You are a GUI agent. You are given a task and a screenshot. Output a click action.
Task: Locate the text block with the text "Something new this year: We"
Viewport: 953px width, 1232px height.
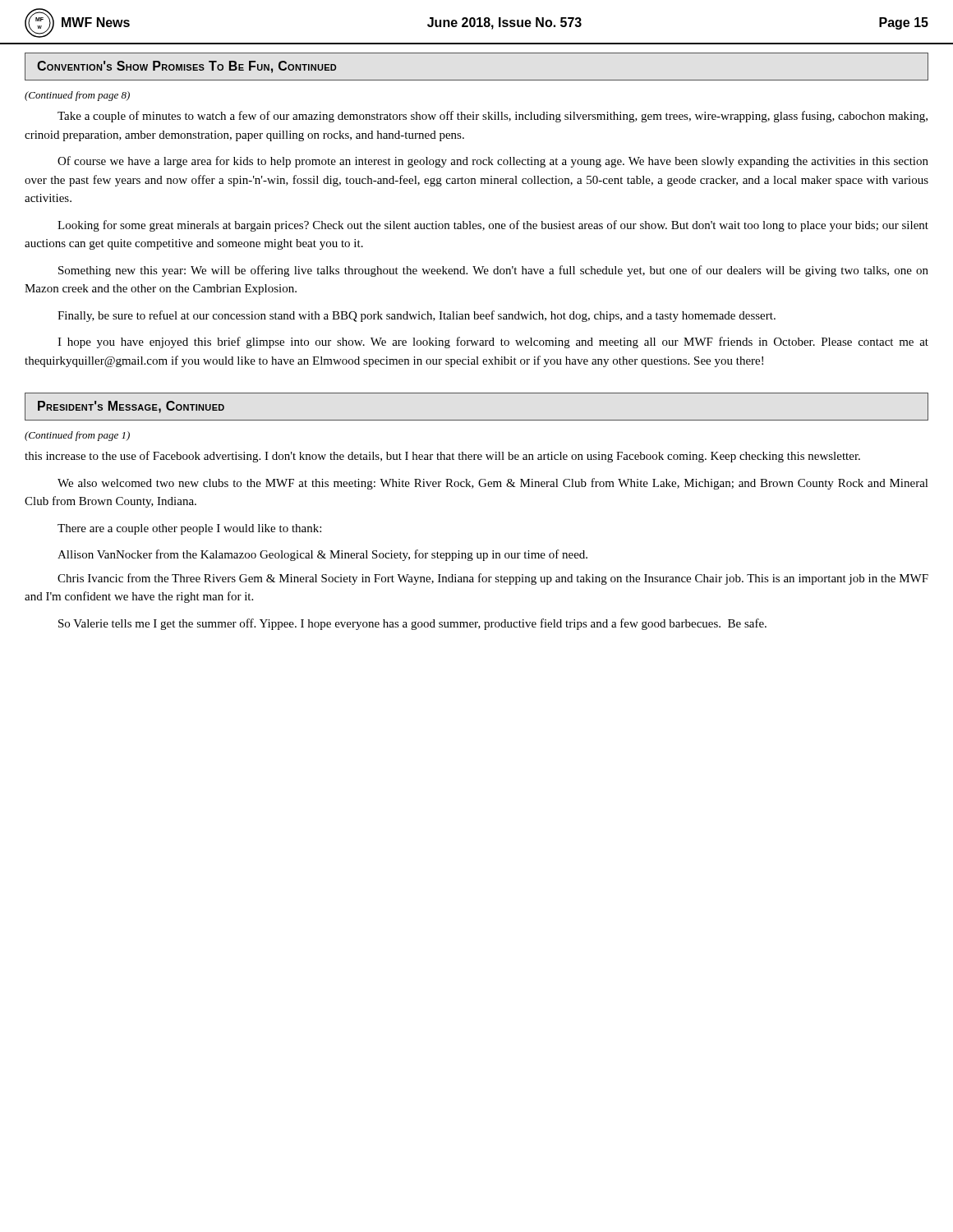pyautogui.click(x=476, y=279)
